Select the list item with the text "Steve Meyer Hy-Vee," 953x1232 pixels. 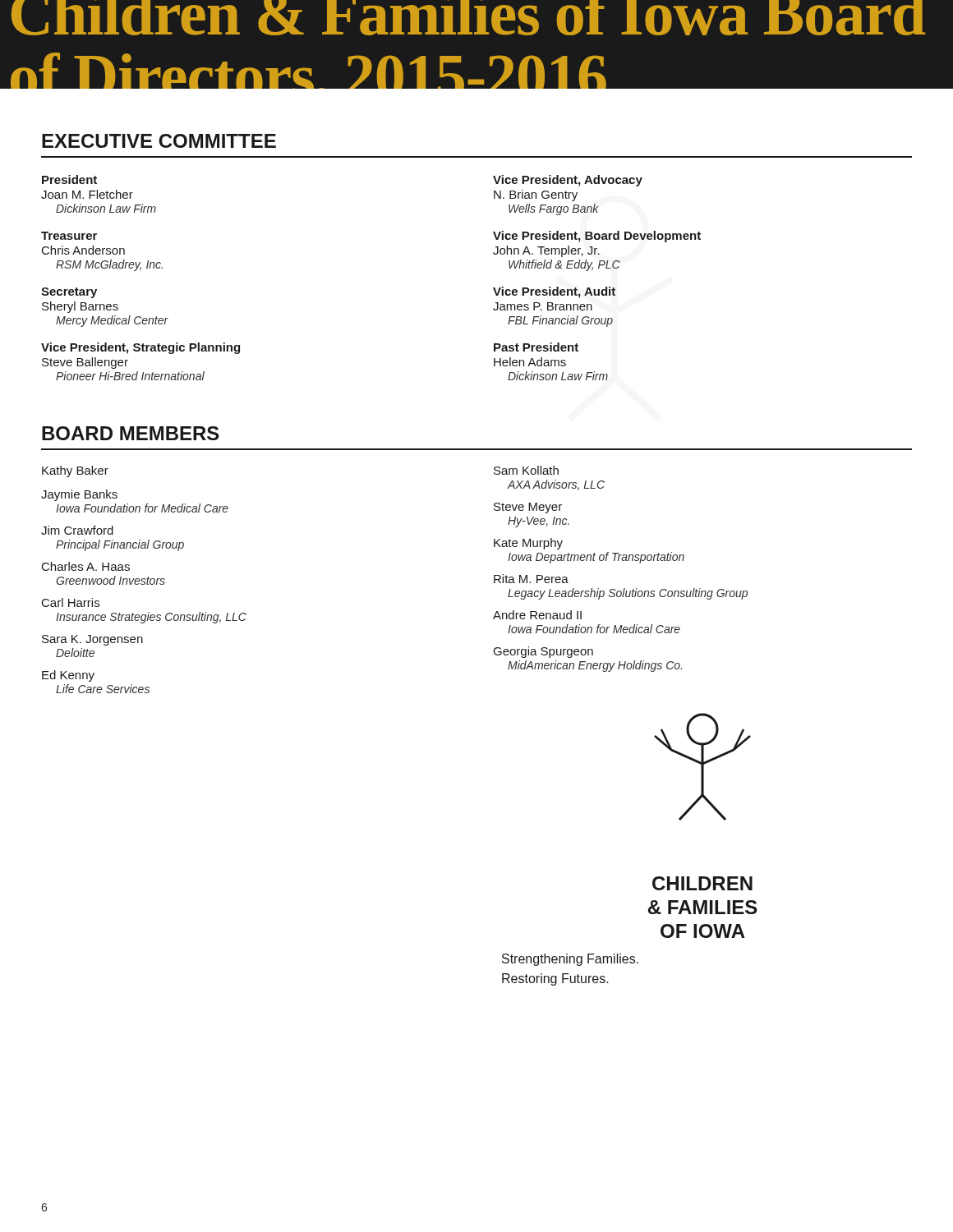click(528, 508)
